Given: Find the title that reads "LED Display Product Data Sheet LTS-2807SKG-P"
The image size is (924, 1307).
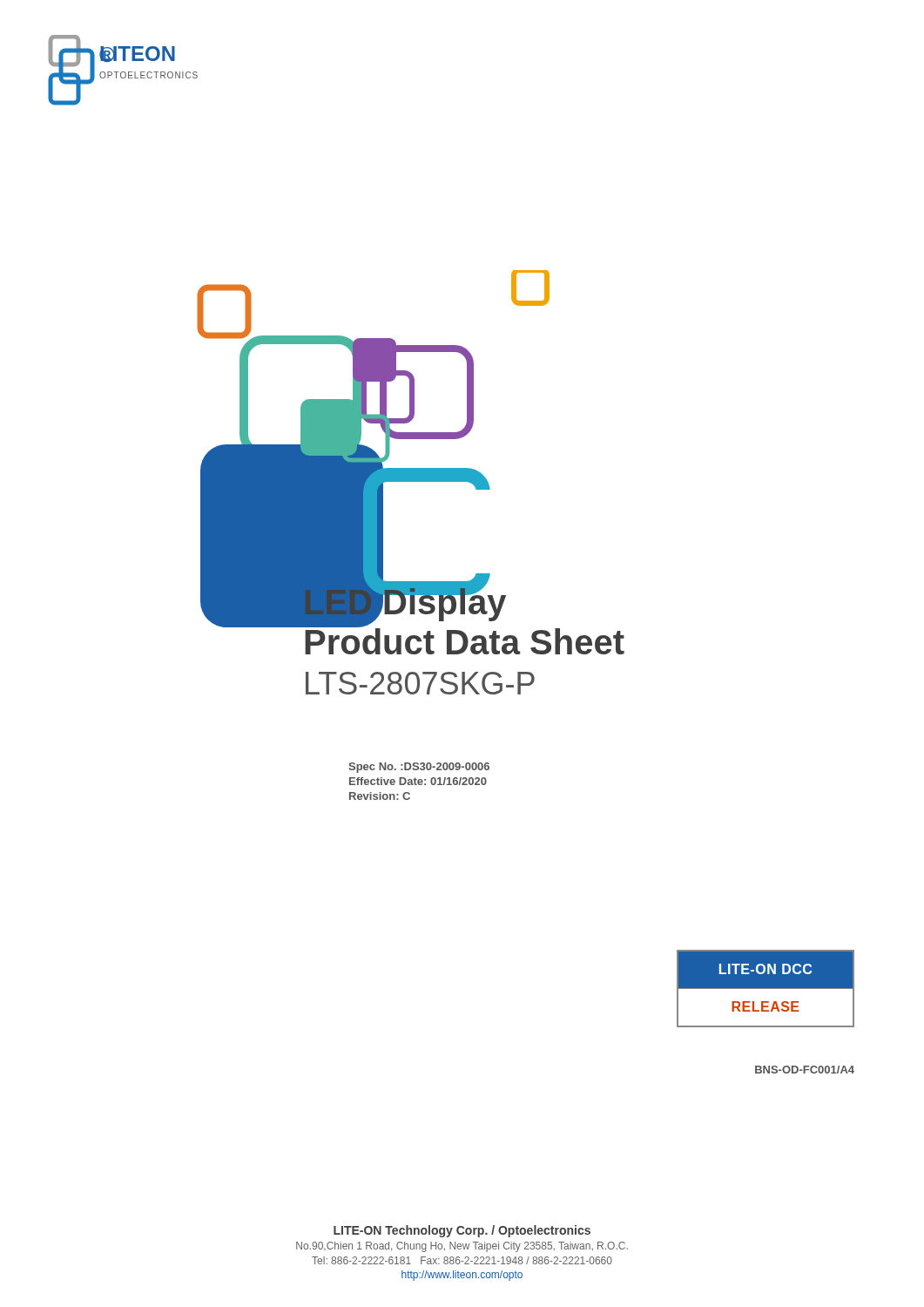Looking at the screenshot, I should coord(564,642).
